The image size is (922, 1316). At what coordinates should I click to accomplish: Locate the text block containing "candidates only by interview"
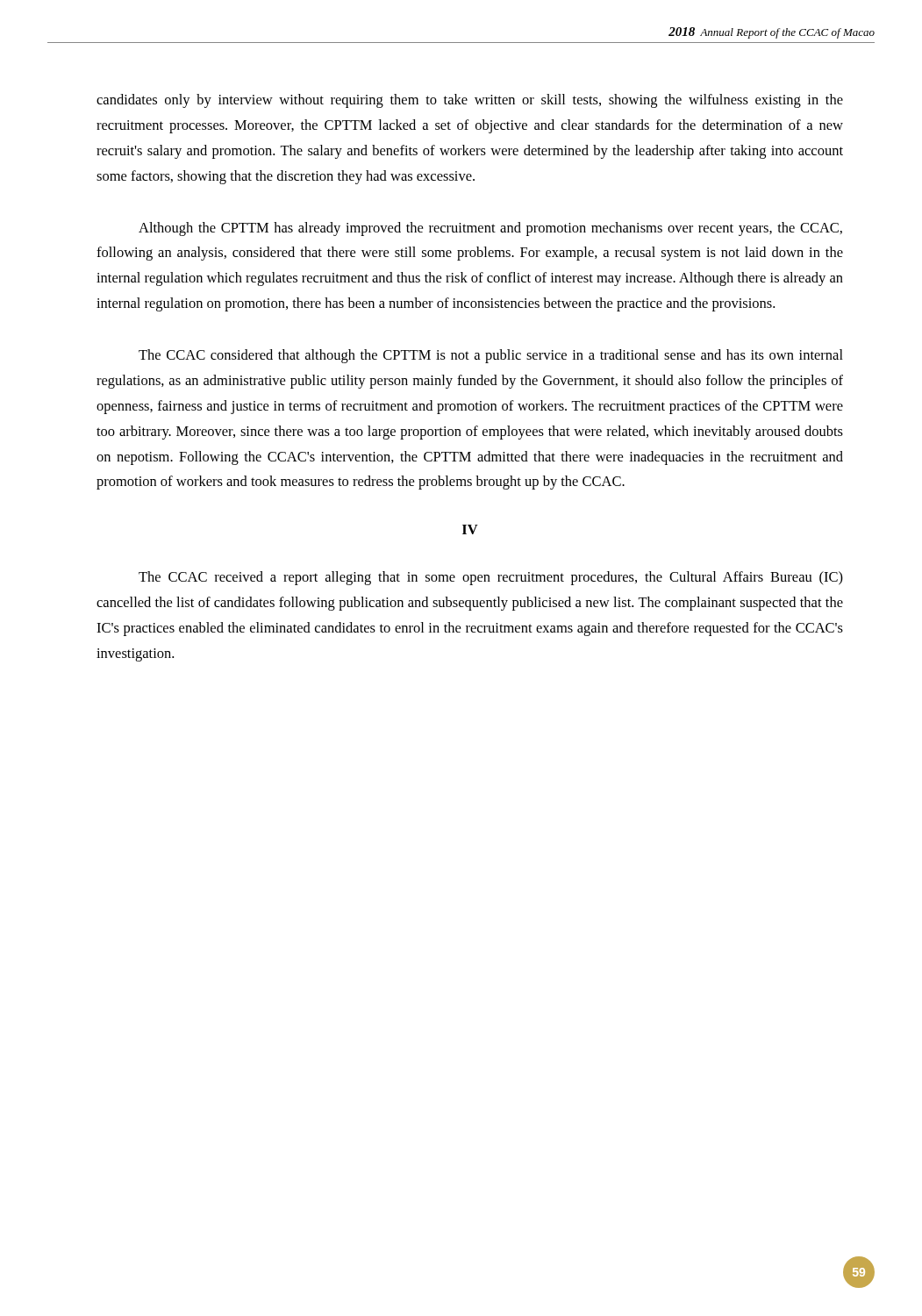470,138
